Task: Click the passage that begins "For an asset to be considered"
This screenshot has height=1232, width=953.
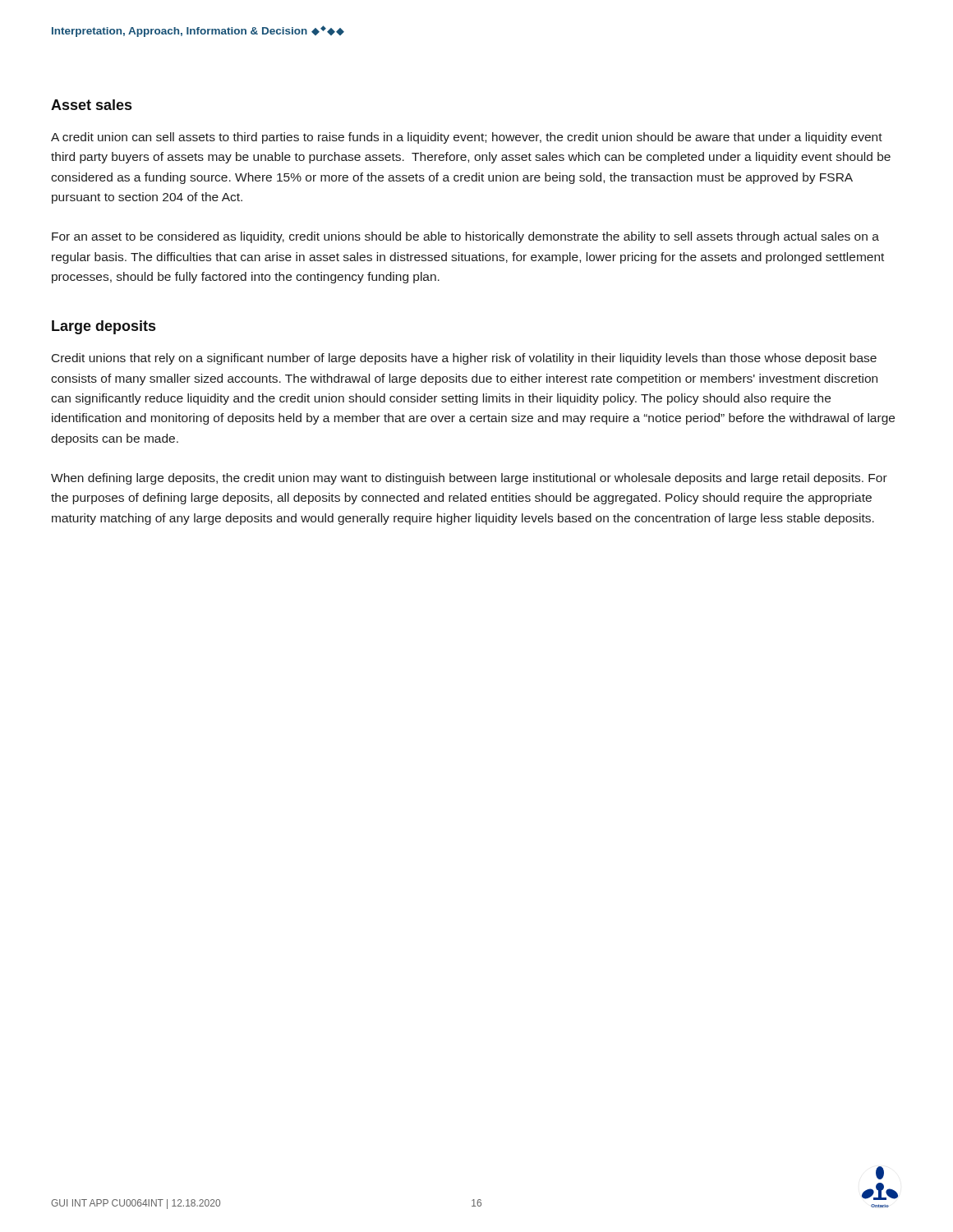Action: (x=468, y=256)
